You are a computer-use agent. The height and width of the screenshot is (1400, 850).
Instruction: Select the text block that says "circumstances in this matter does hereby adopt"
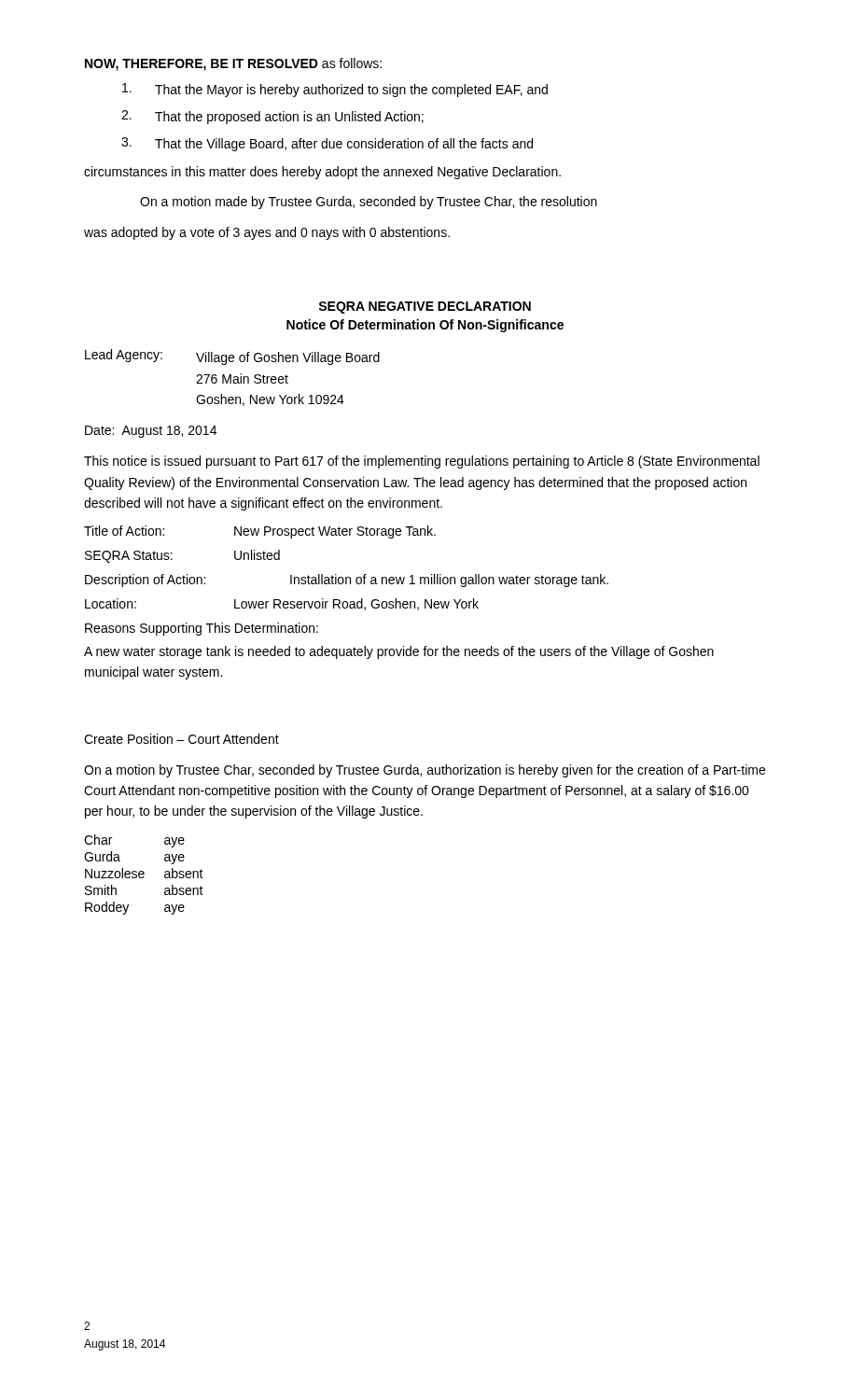[323, 172]
